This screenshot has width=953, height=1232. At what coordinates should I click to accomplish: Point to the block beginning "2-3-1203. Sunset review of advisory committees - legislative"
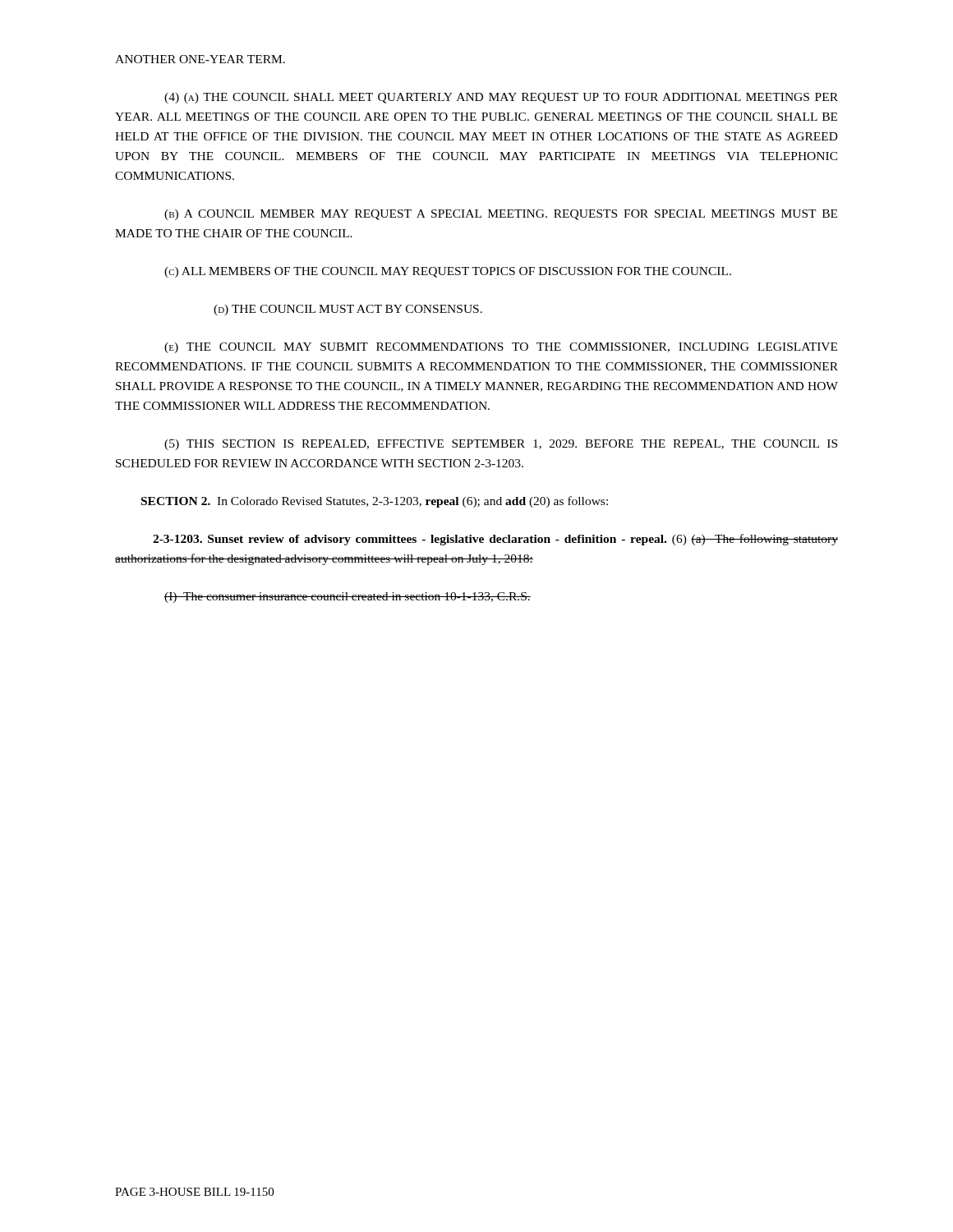coord(476,548)
